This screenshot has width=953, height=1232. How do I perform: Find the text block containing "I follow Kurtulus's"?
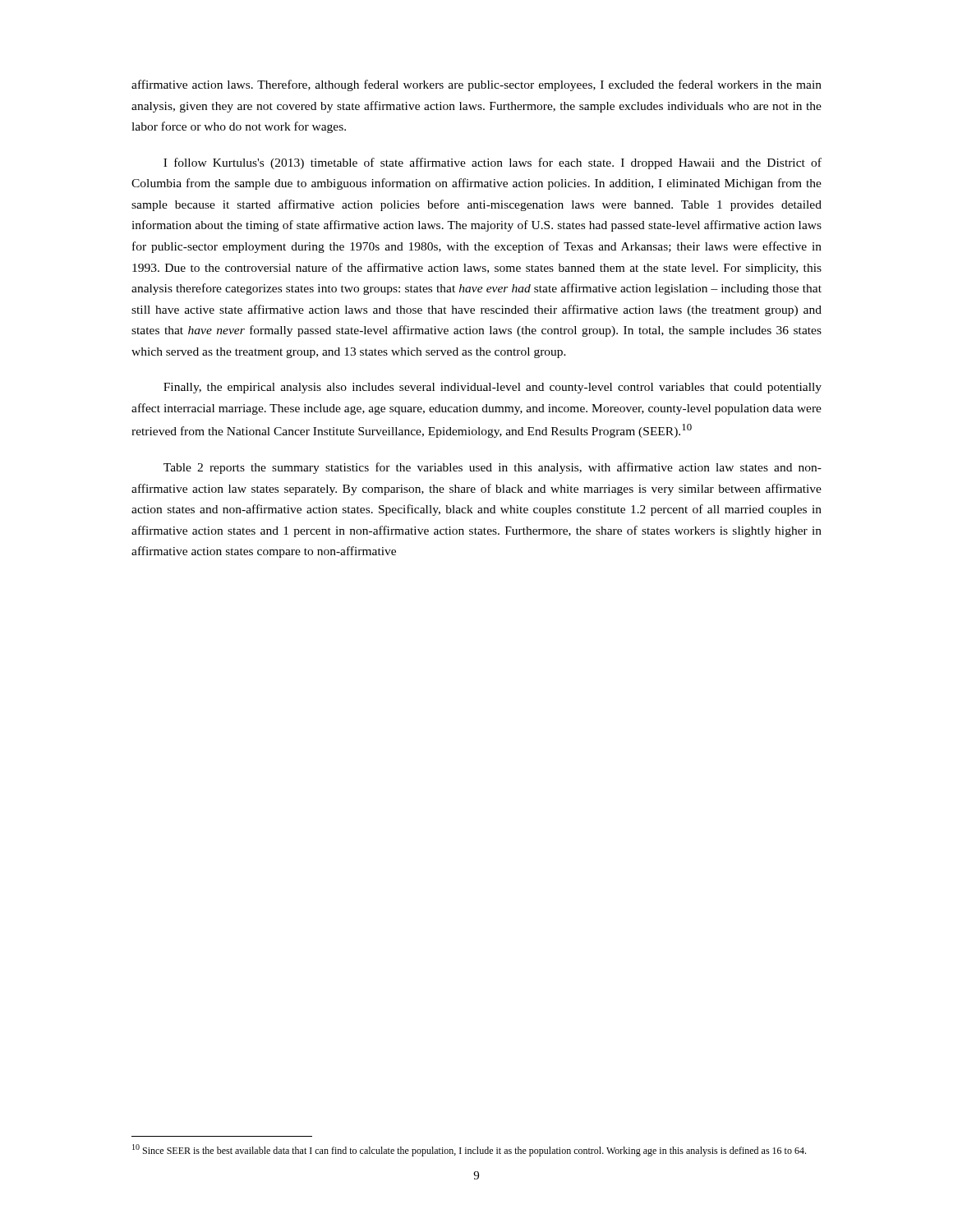coord(476,257)
